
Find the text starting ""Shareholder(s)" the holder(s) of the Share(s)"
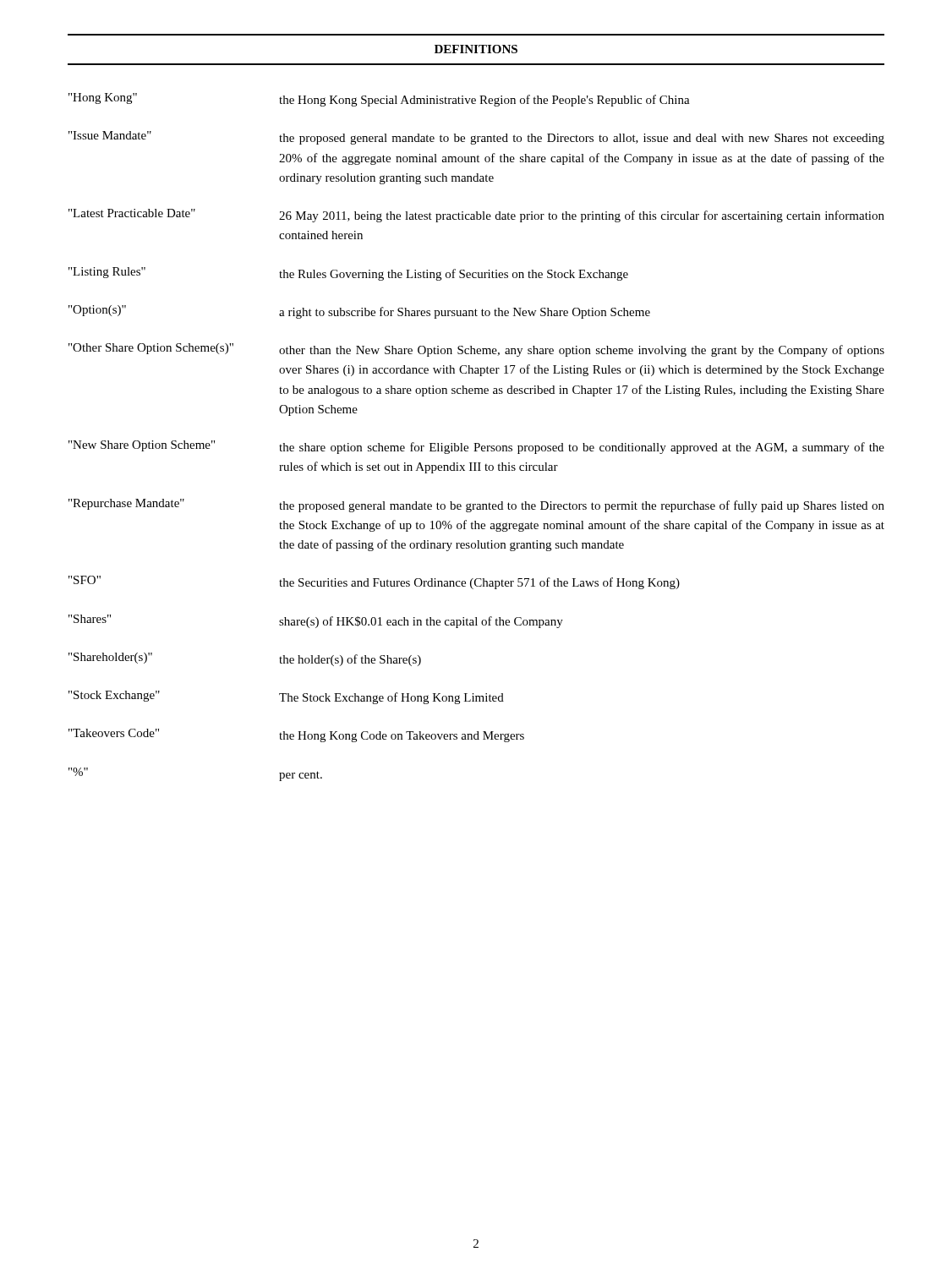[x=111, y=661]
